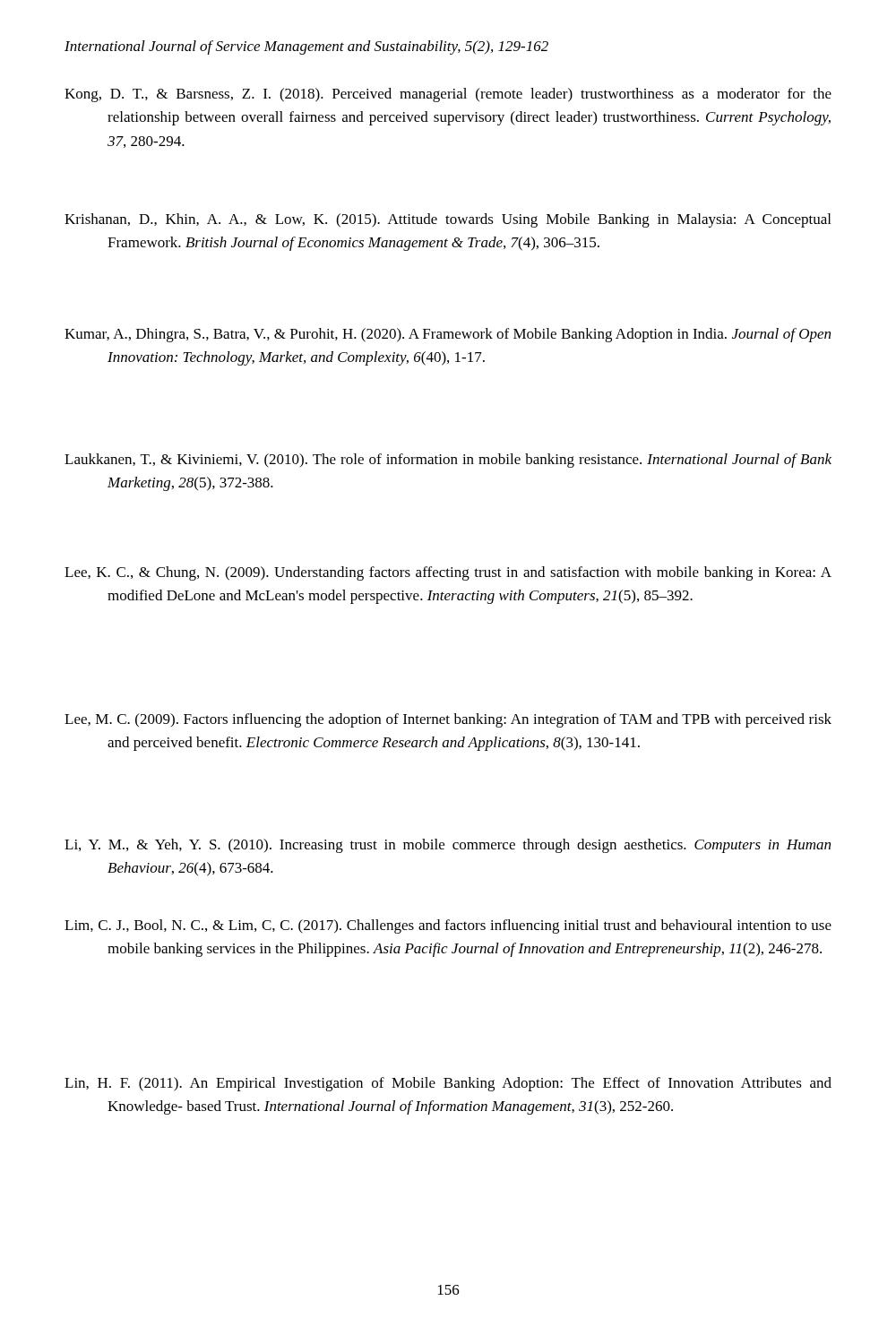Navigate to the passage starting "Lim, C. J., Bool, N."
896x1344 pixels.
coord(448,937)
